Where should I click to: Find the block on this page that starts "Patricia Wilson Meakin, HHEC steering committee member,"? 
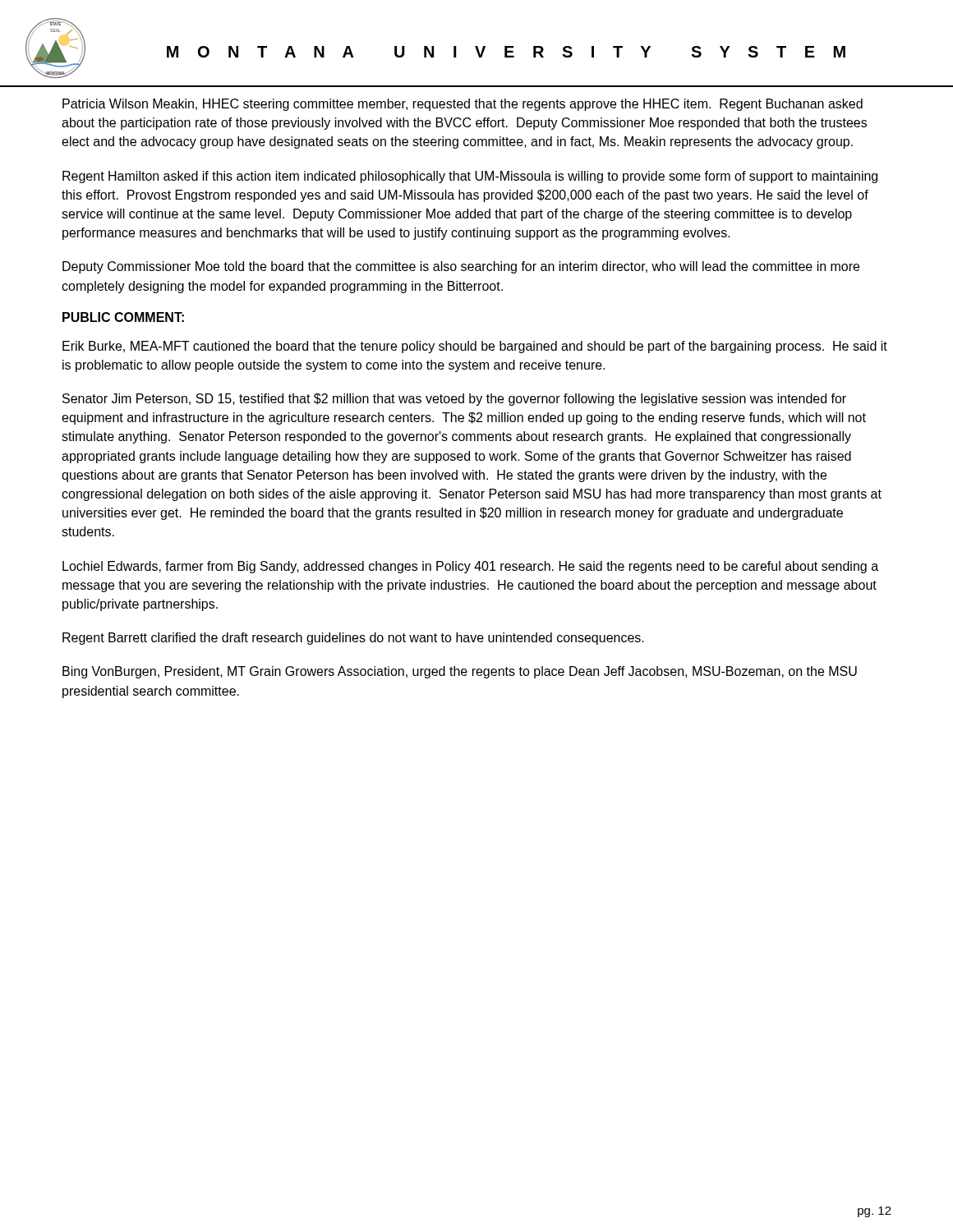[464, 123]
